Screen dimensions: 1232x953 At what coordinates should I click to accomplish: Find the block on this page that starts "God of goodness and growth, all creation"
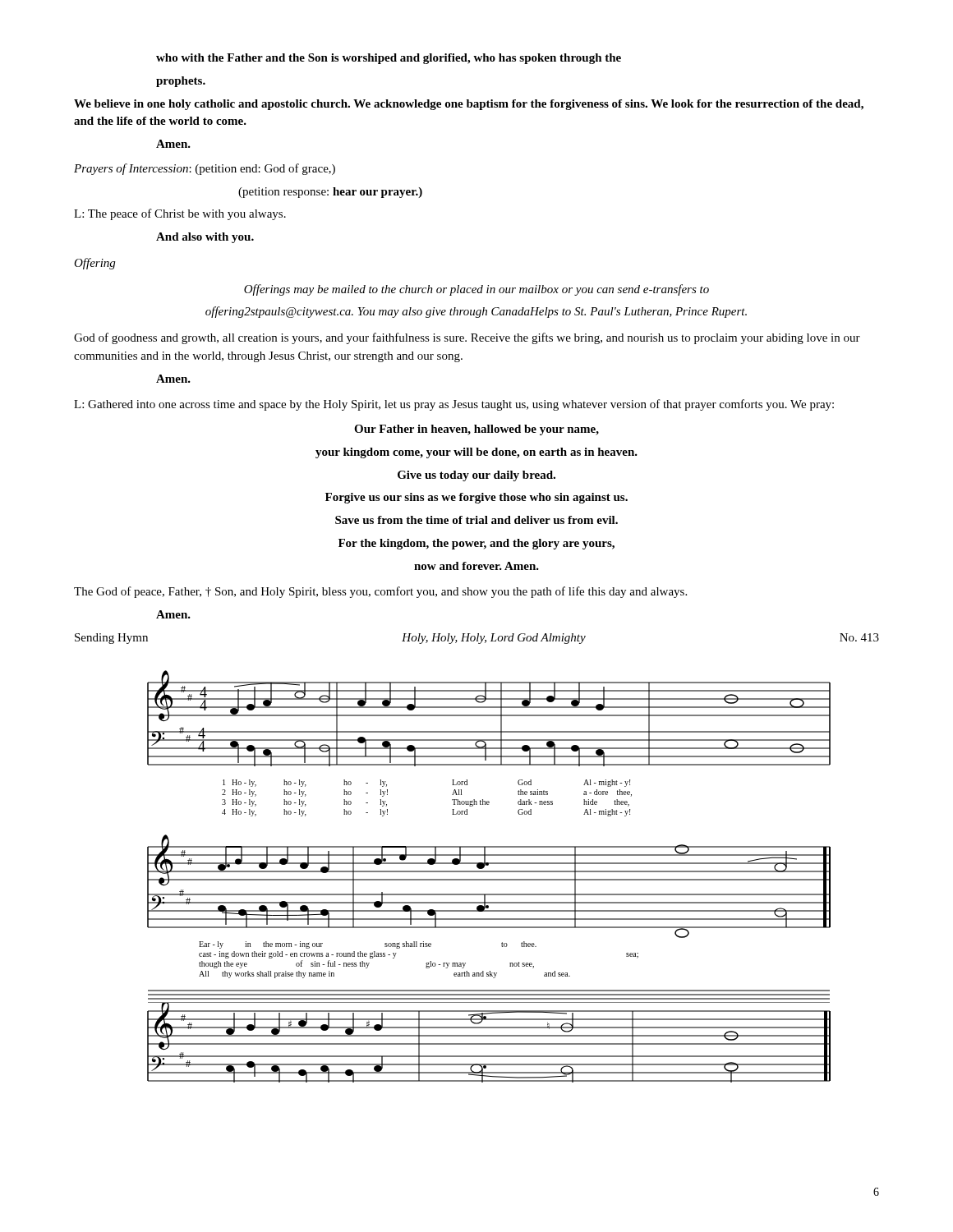(467, 338)
